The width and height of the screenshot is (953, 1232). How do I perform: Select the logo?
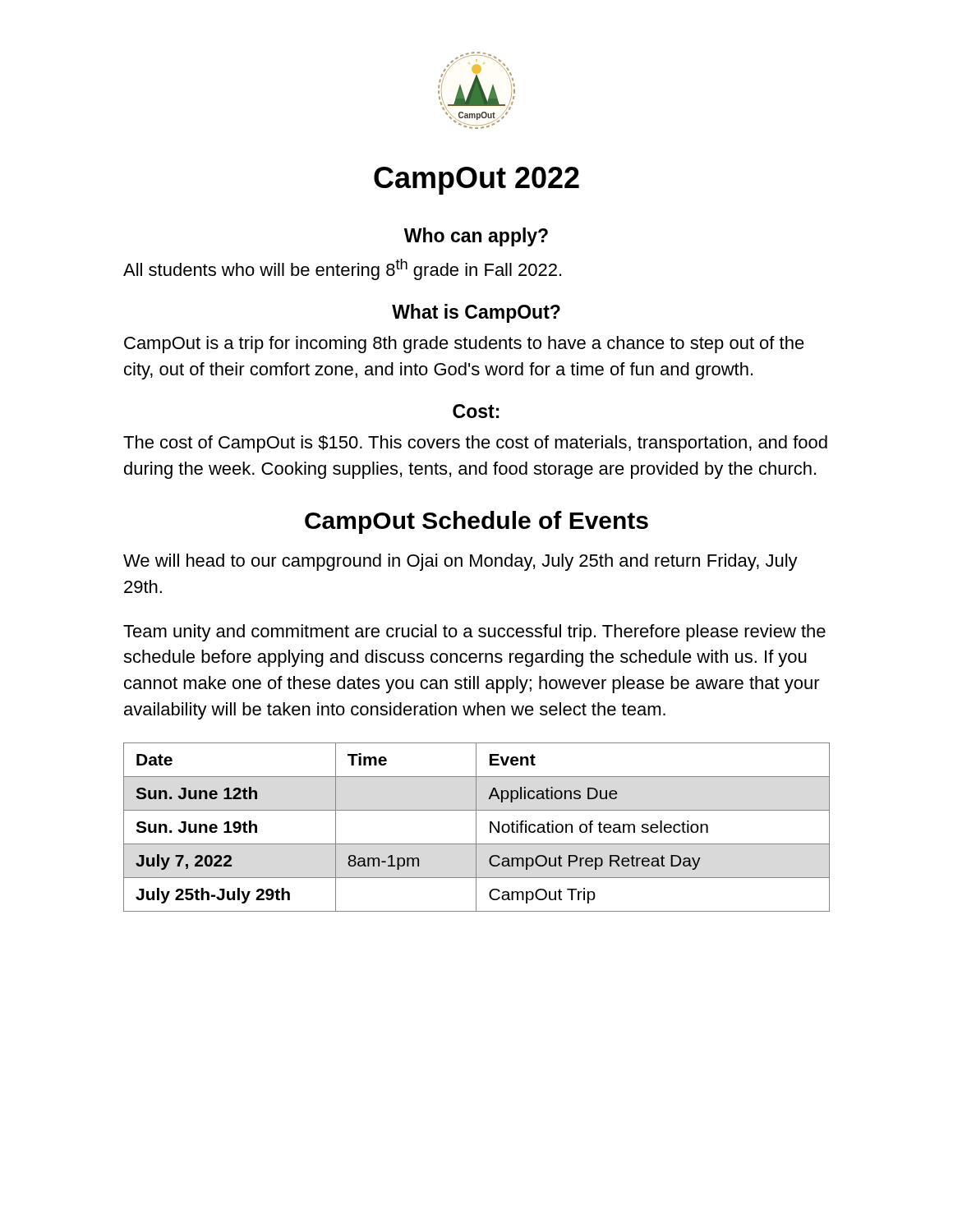(476, 93)
